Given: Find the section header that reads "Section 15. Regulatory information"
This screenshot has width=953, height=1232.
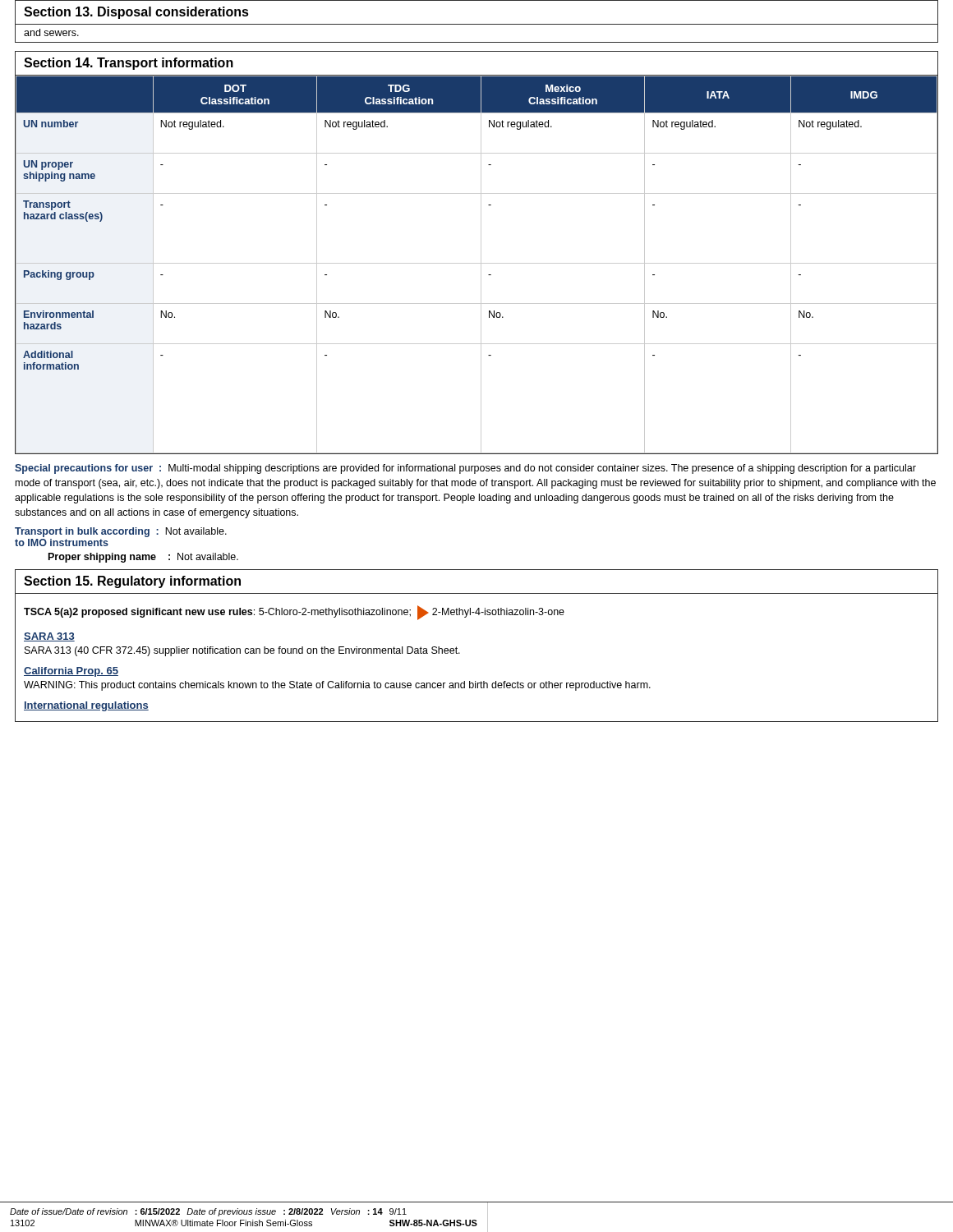Looking at the screenshot, I should pyautogui.click(x=476, y=581).
